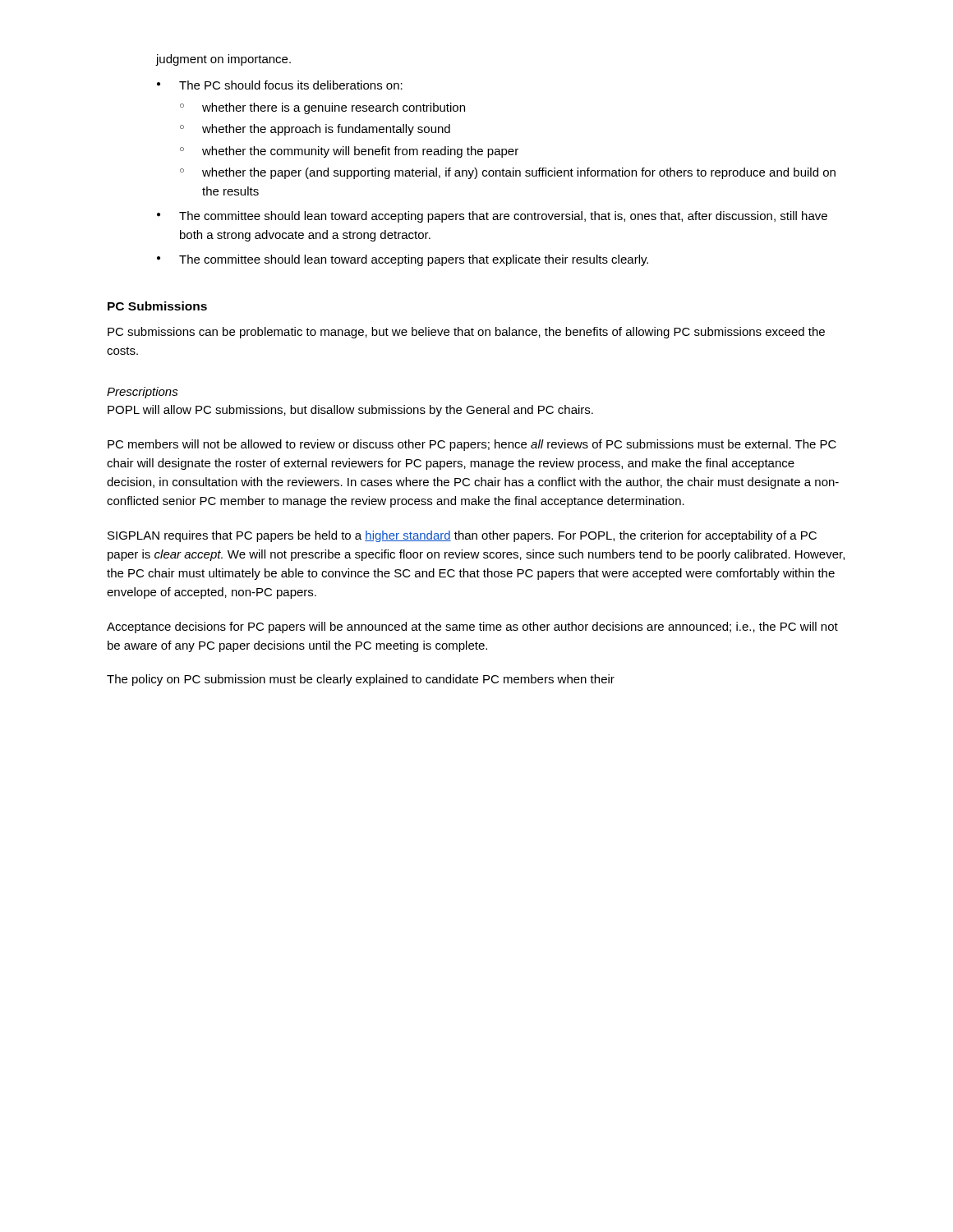The width and height of the screenshot is (953, 1232).
Task: Point to the text block starting "Acceptance decisions for PC"
Action: [x=472, y=635]
